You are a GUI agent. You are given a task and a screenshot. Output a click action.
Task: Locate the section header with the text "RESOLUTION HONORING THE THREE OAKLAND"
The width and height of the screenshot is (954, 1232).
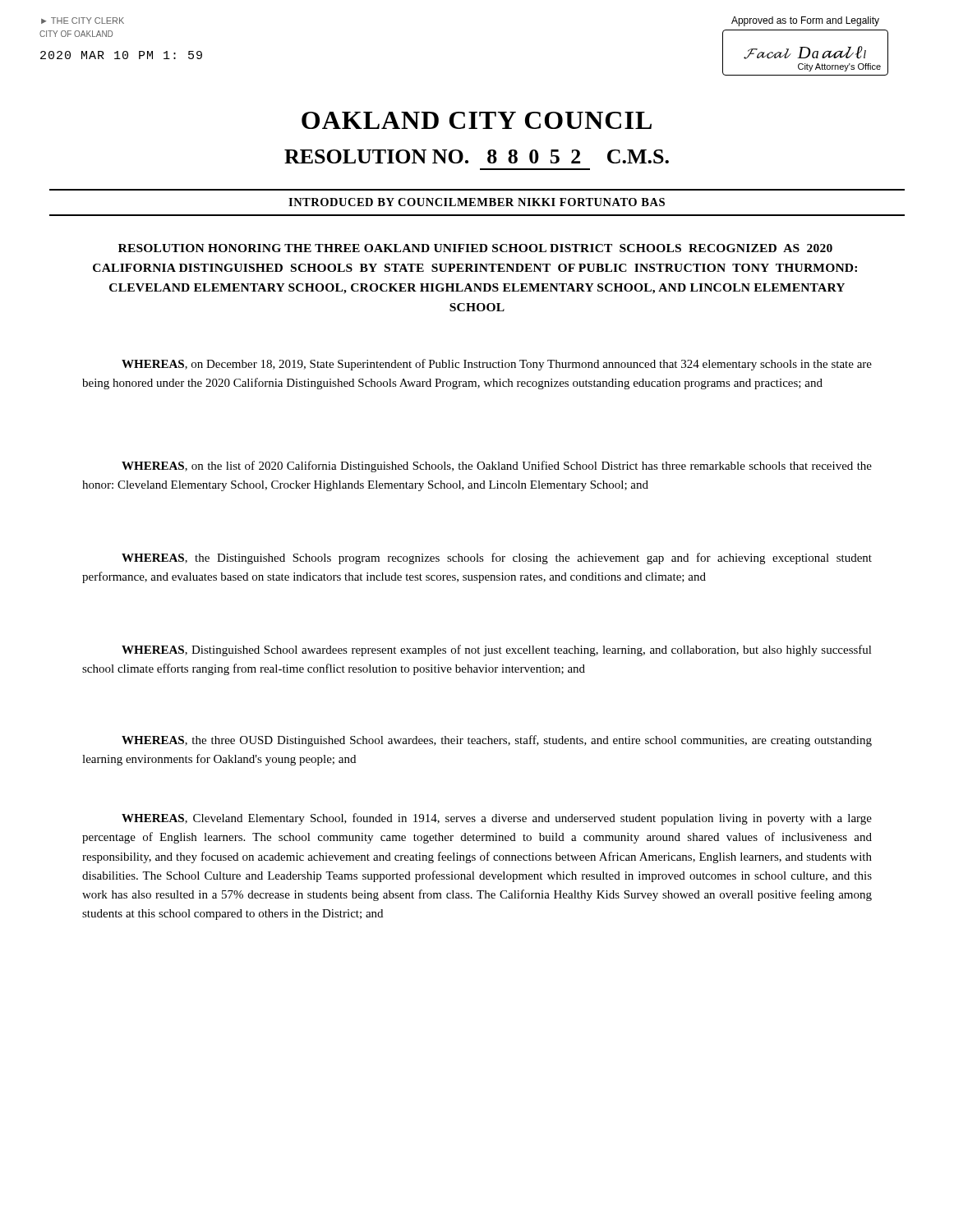(x=477, y=277)
